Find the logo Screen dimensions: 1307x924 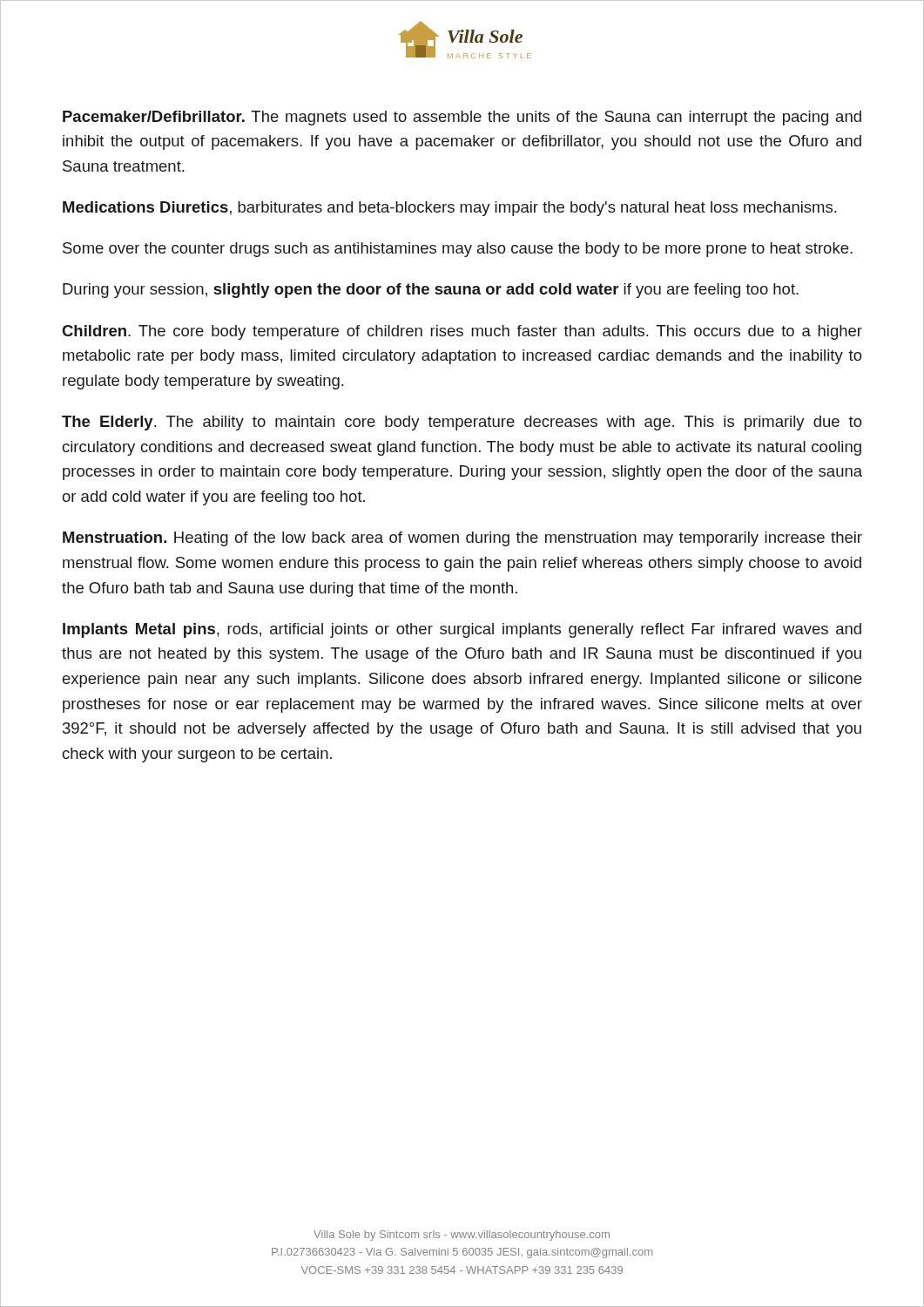tap(462, 45)
